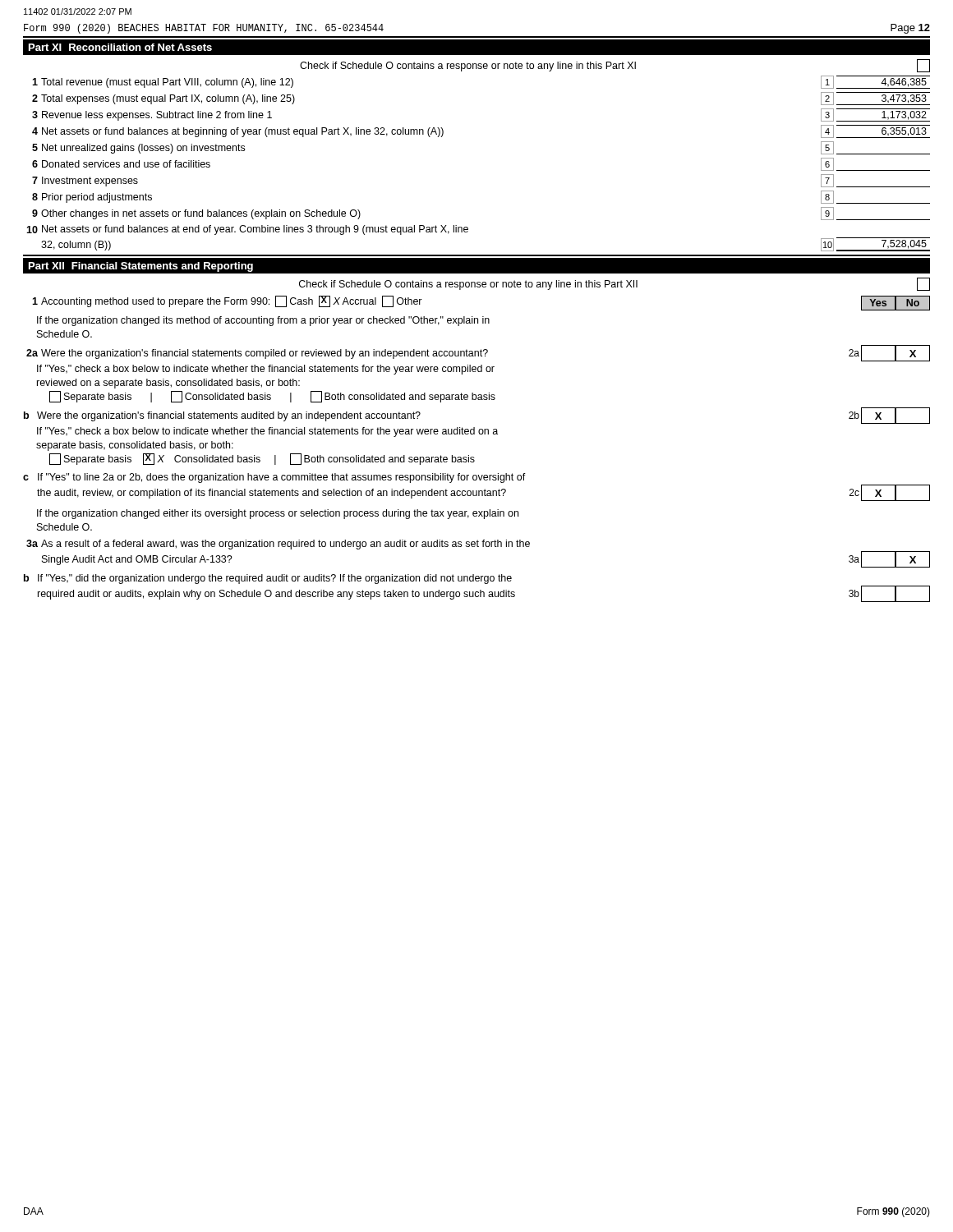Click the passage that begins "1 Accounting method"
Screen dimensions: 1232x953
point(222,301)
